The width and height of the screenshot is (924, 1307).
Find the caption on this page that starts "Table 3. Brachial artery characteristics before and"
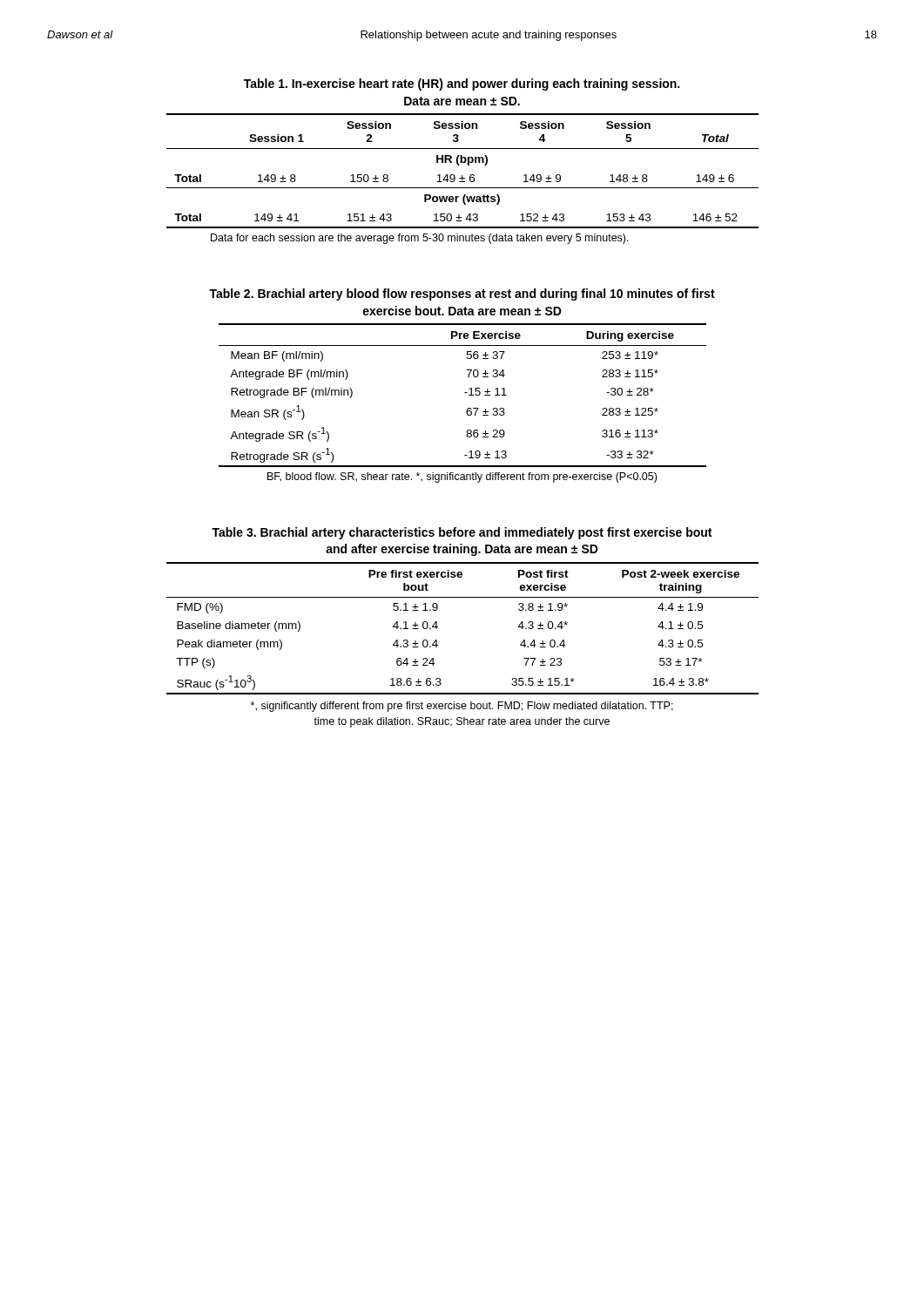click(462, 541)
